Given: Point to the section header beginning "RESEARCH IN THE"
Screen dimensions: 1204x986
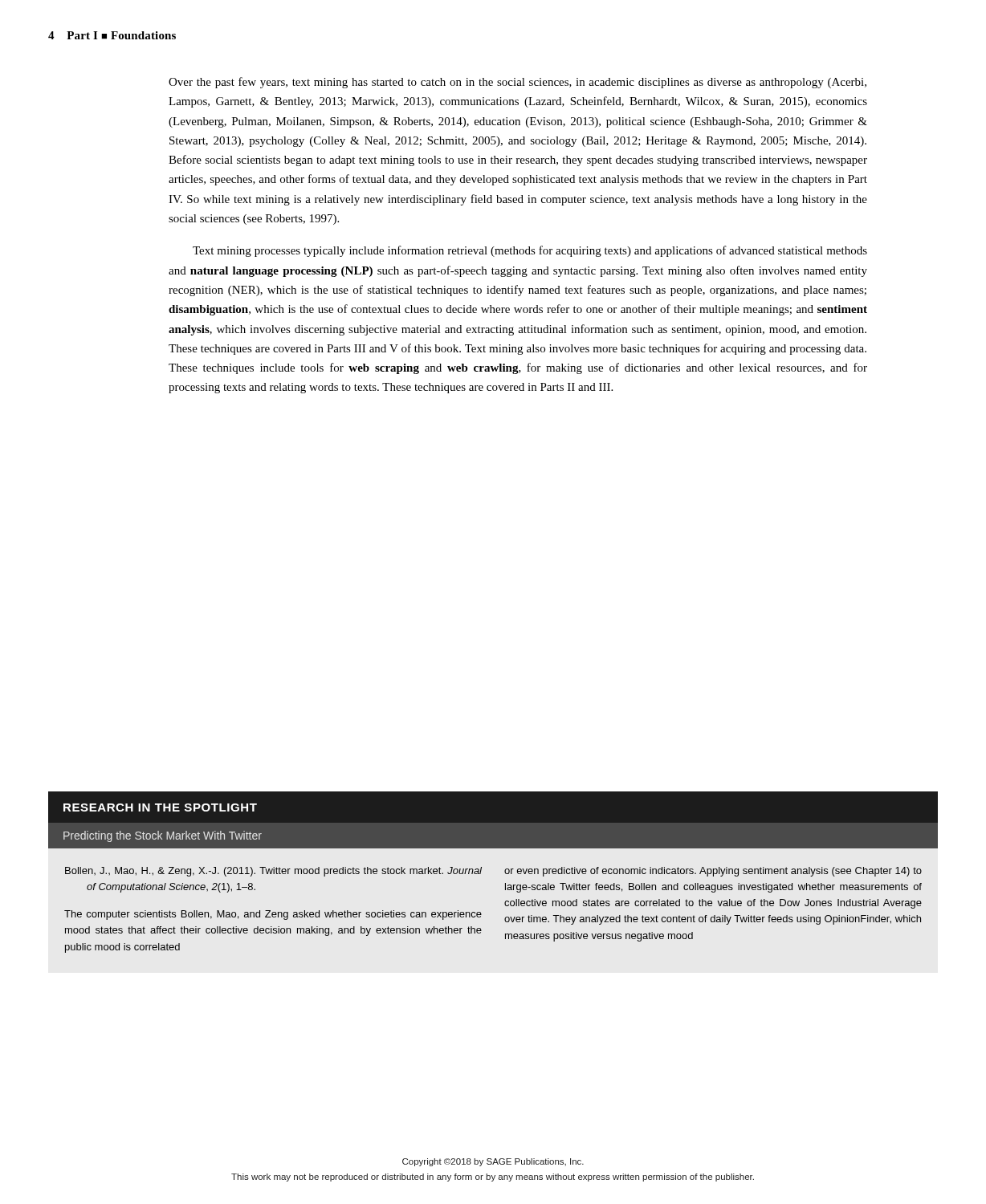Looking at the screenshot, I should tap(493, 820).
